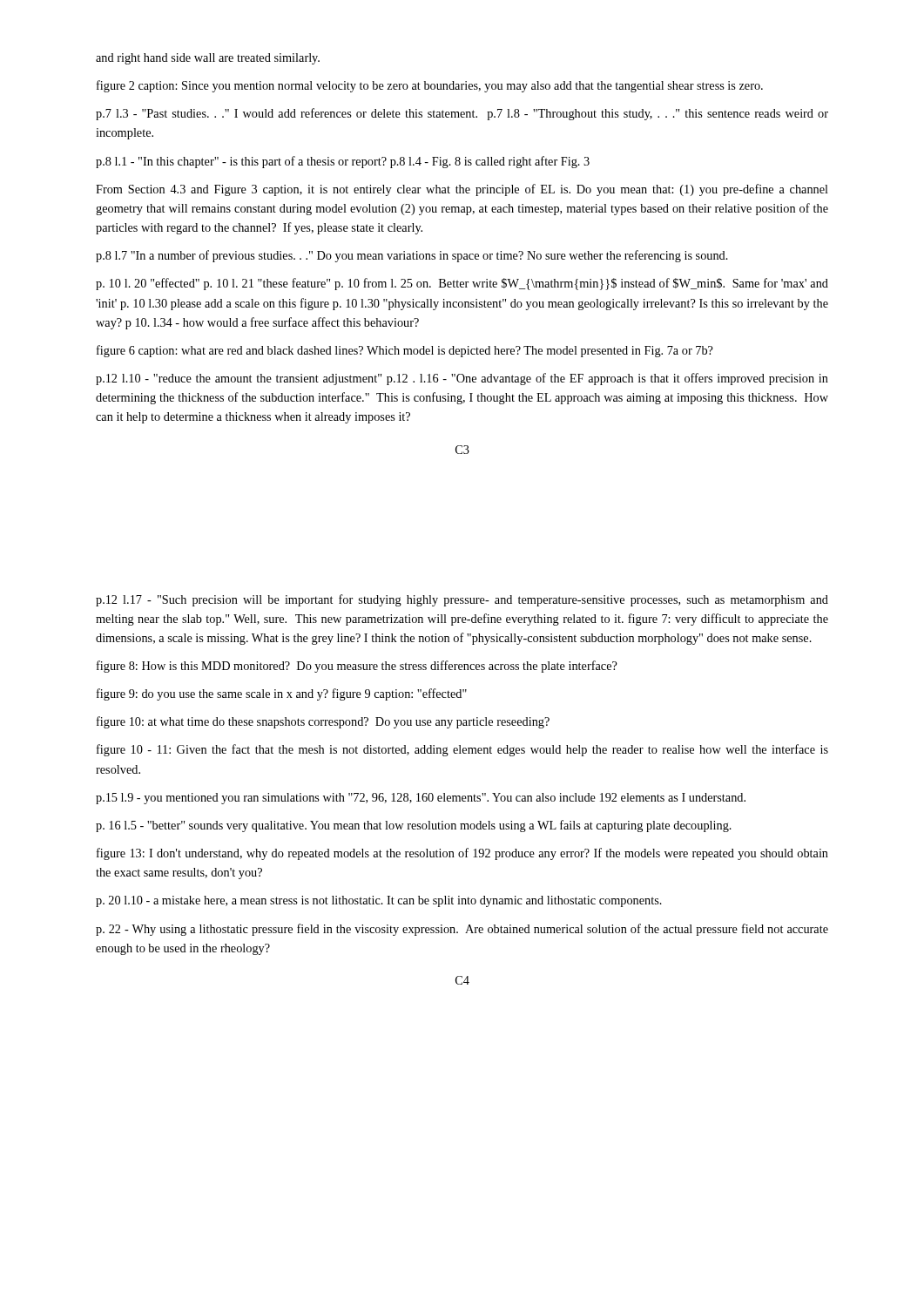
Task: Click on the text block with the text "p.15 l.9 - you mentioned you ran simulations"
Action: point(421,797)
